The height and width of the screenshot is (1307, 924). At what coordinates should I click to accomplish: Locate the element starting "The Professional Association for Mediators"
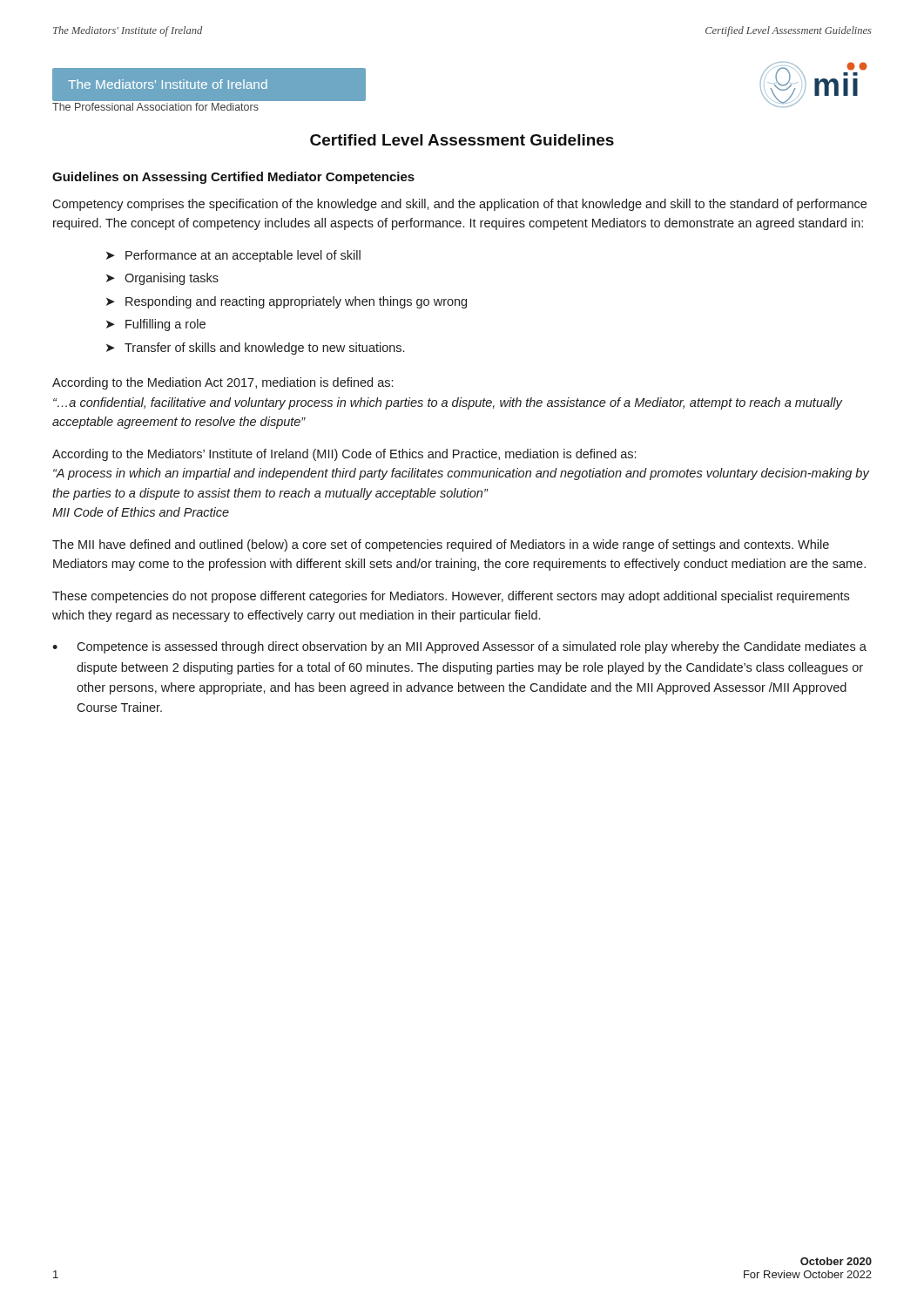coord(155,107)
